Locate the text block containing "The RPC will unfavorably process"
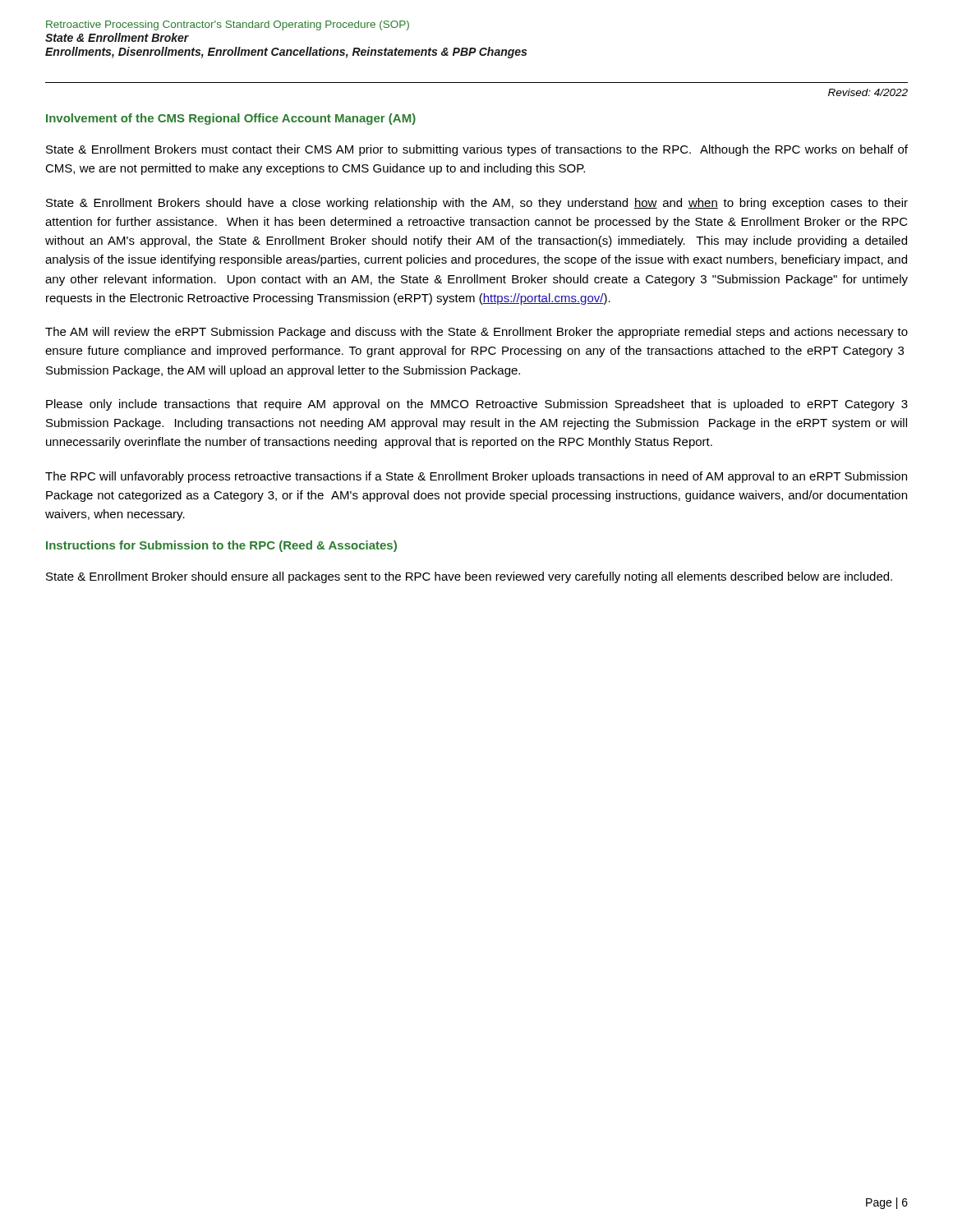Screen dimensions: 1232x953 click(476, 495)
